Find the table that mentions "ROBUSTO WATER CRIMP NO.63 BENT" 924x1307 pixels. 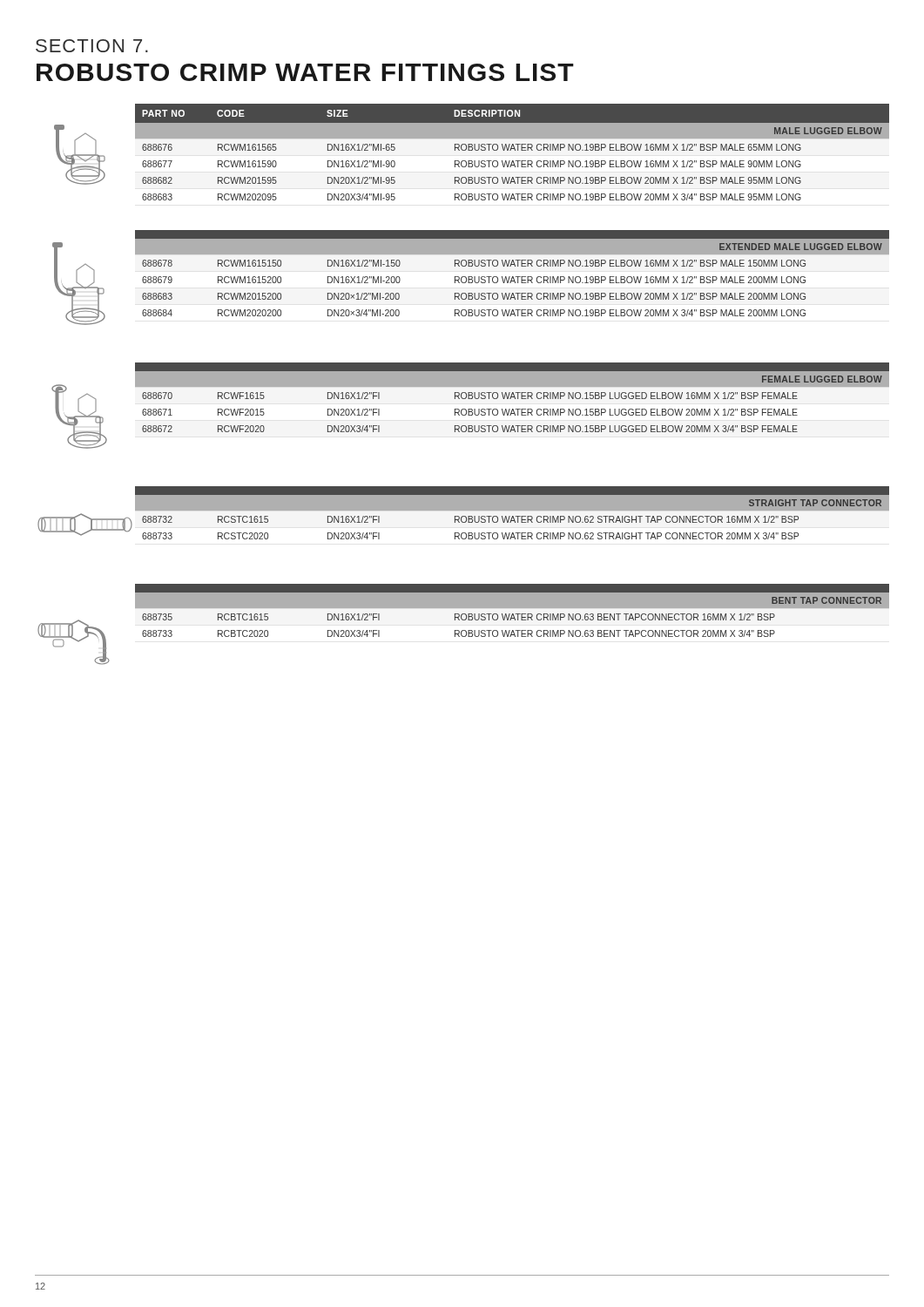(512, 613)
